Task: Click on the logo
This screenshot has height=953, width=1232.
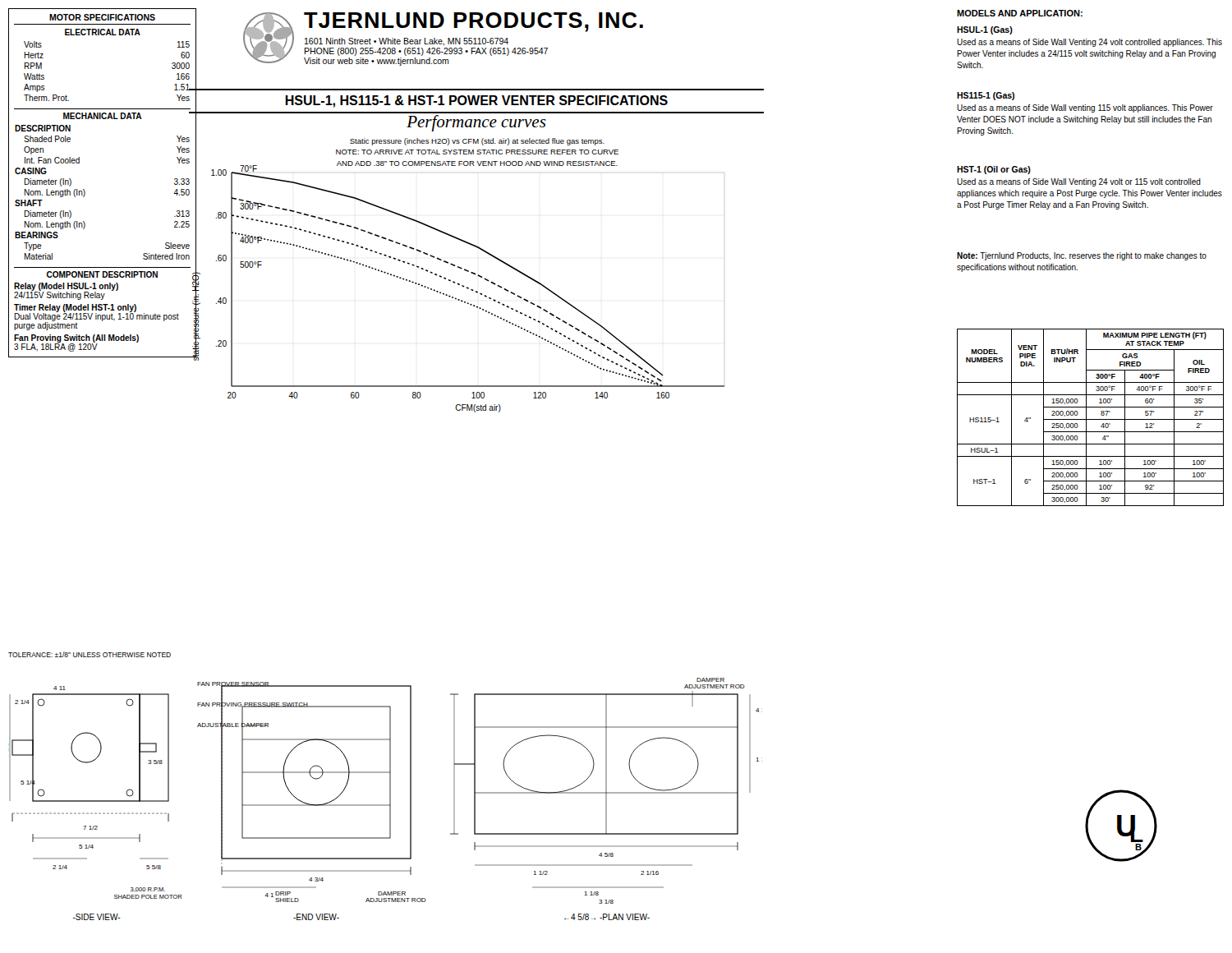Action: point(1125,830)
